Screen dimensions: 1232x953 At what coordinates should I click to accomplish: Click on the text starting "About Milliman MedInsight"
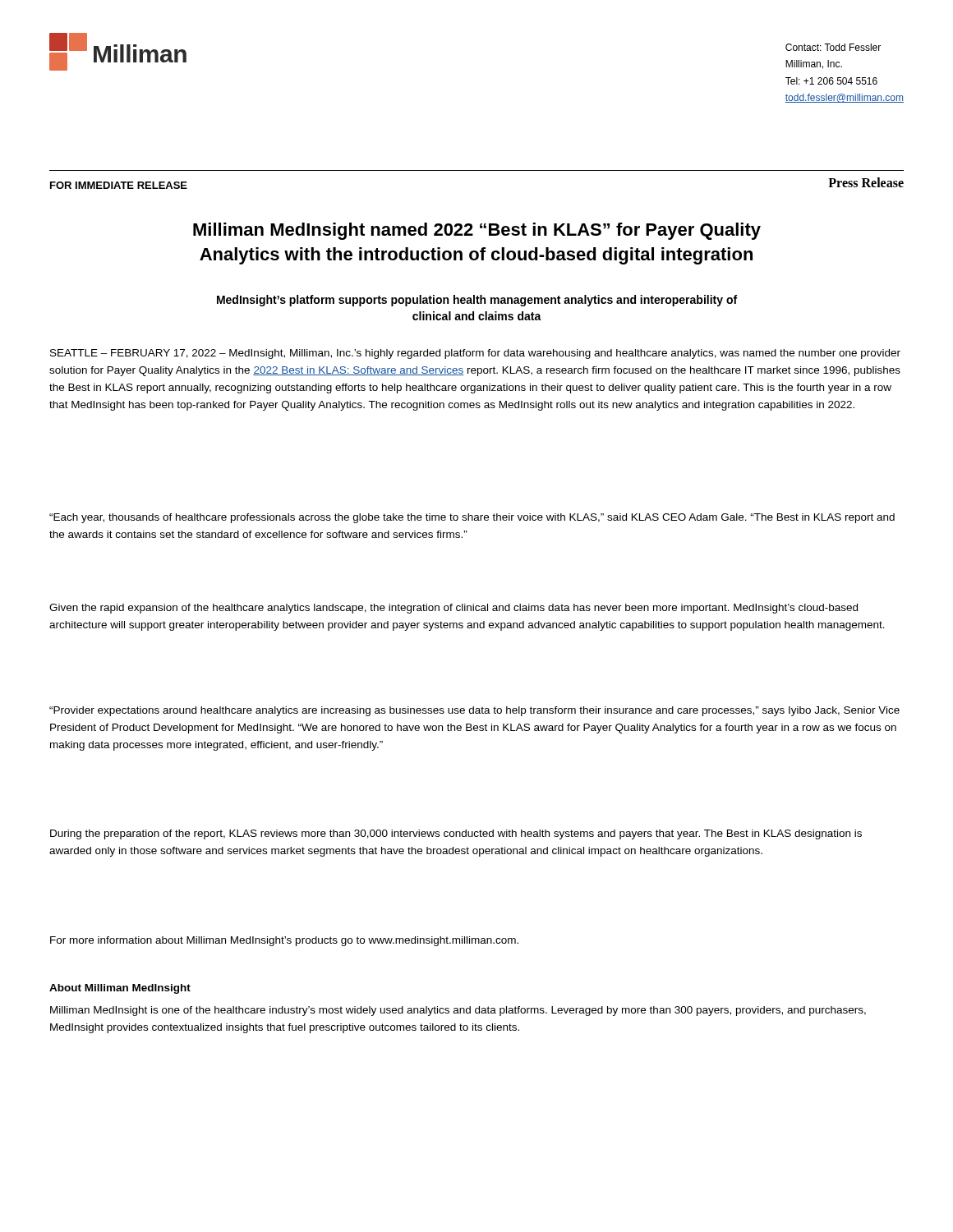(120, 988)
